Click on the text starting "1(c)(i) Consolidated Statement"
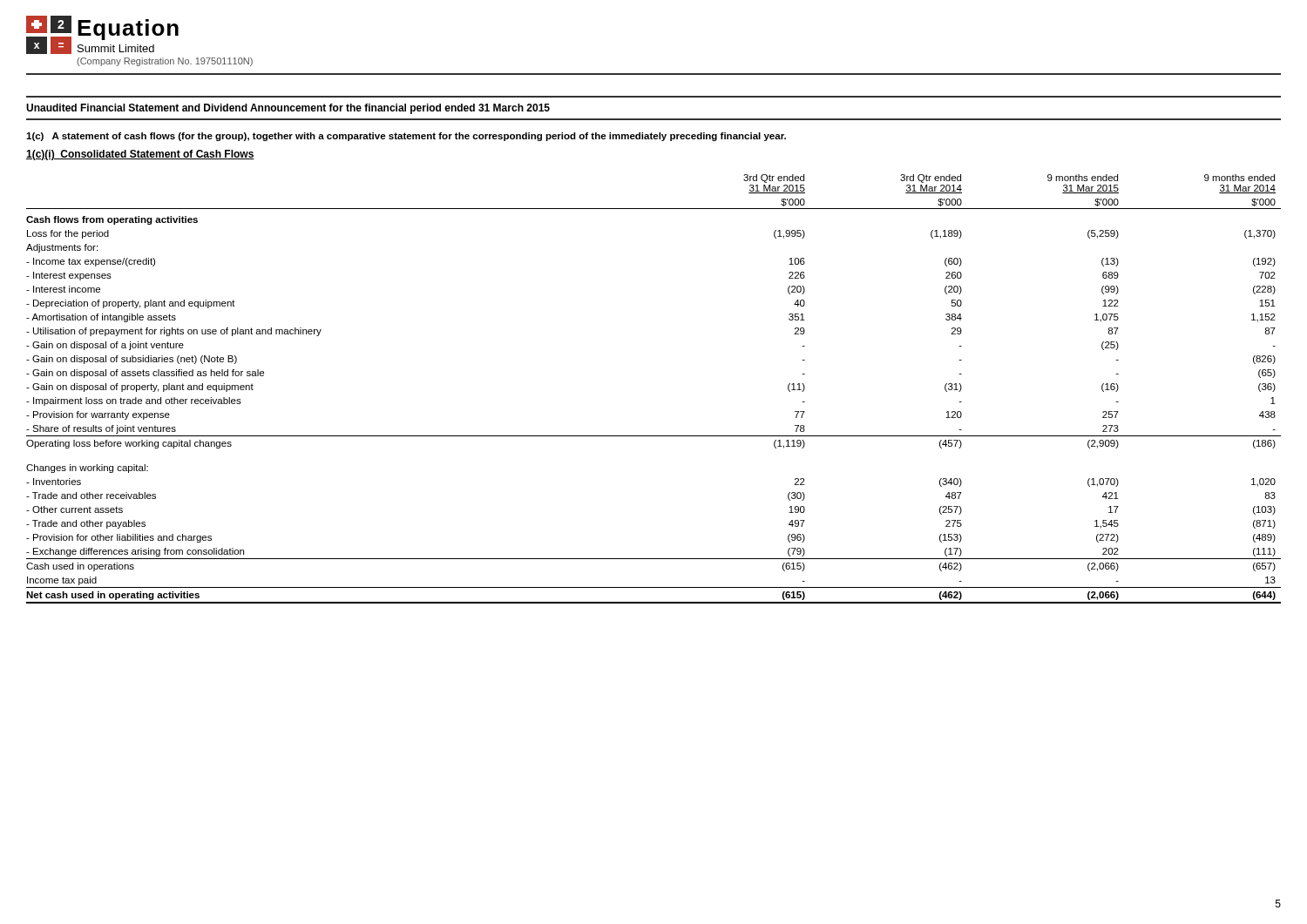1307x924 pixels. point(140,154)
